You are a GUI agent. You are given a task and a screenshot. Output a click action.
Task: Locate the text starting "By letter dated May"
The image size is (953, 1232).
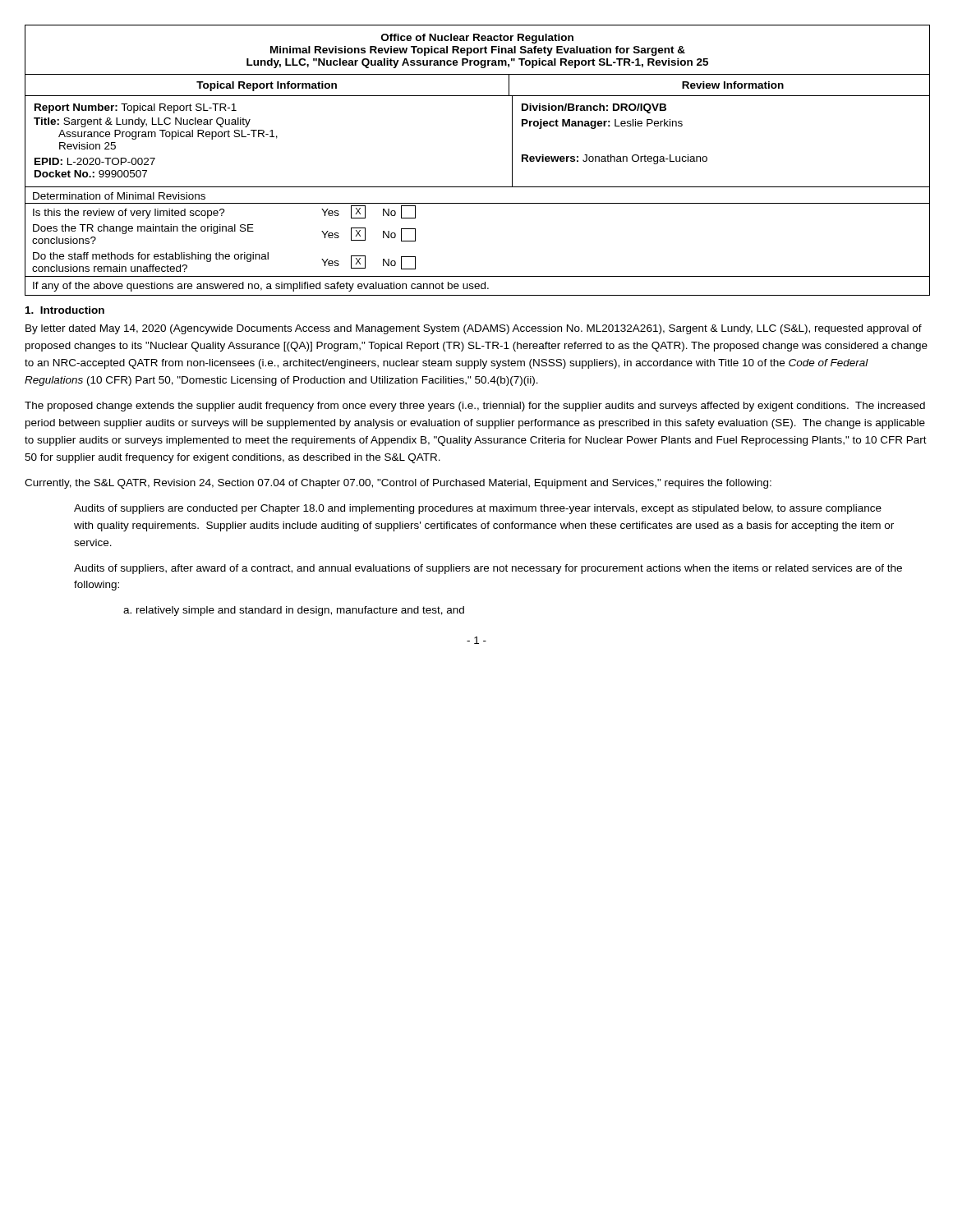[x=476, y=354]
